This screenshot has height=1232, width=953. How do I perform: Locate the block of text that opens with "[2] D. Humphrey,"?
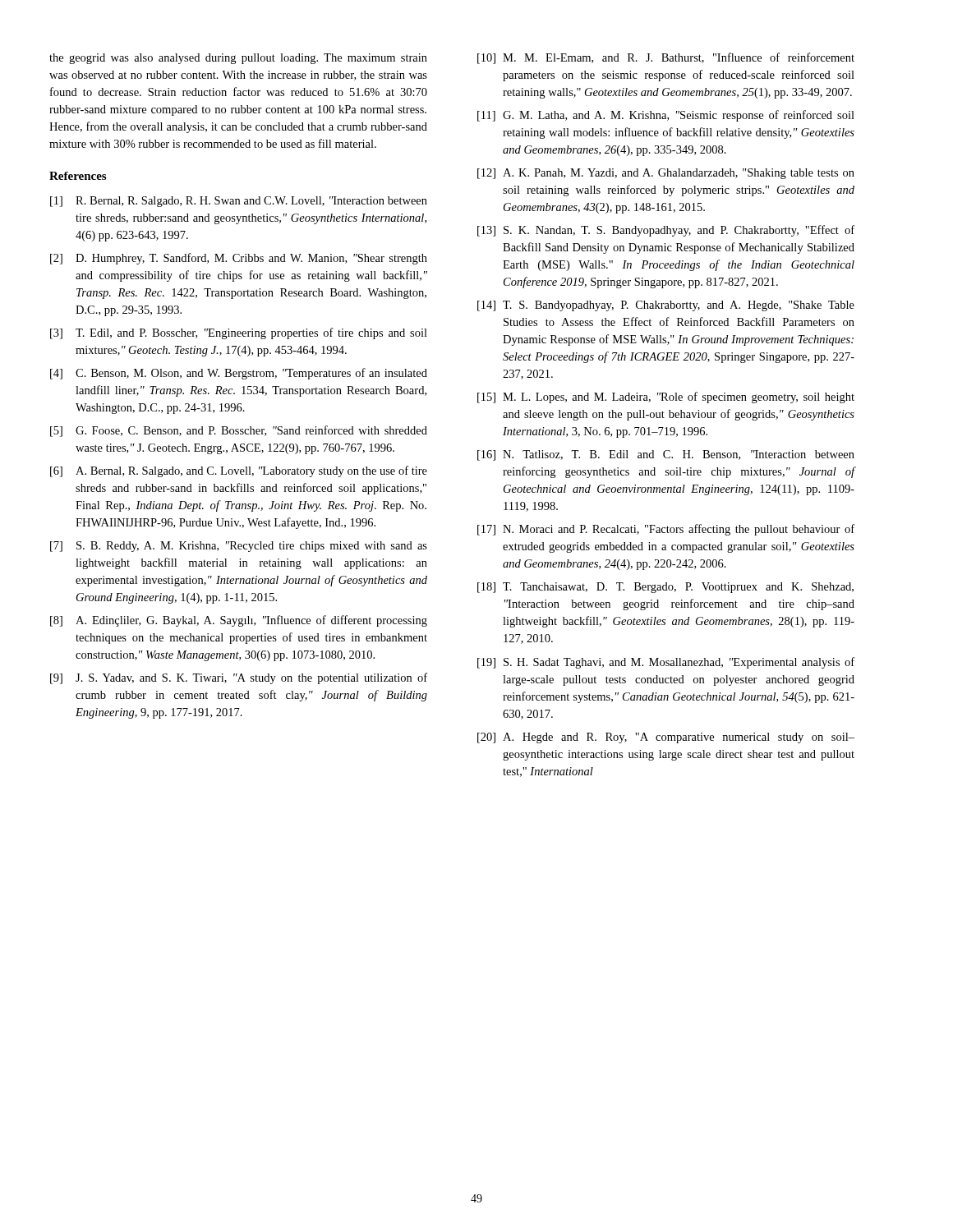(238, 284)
